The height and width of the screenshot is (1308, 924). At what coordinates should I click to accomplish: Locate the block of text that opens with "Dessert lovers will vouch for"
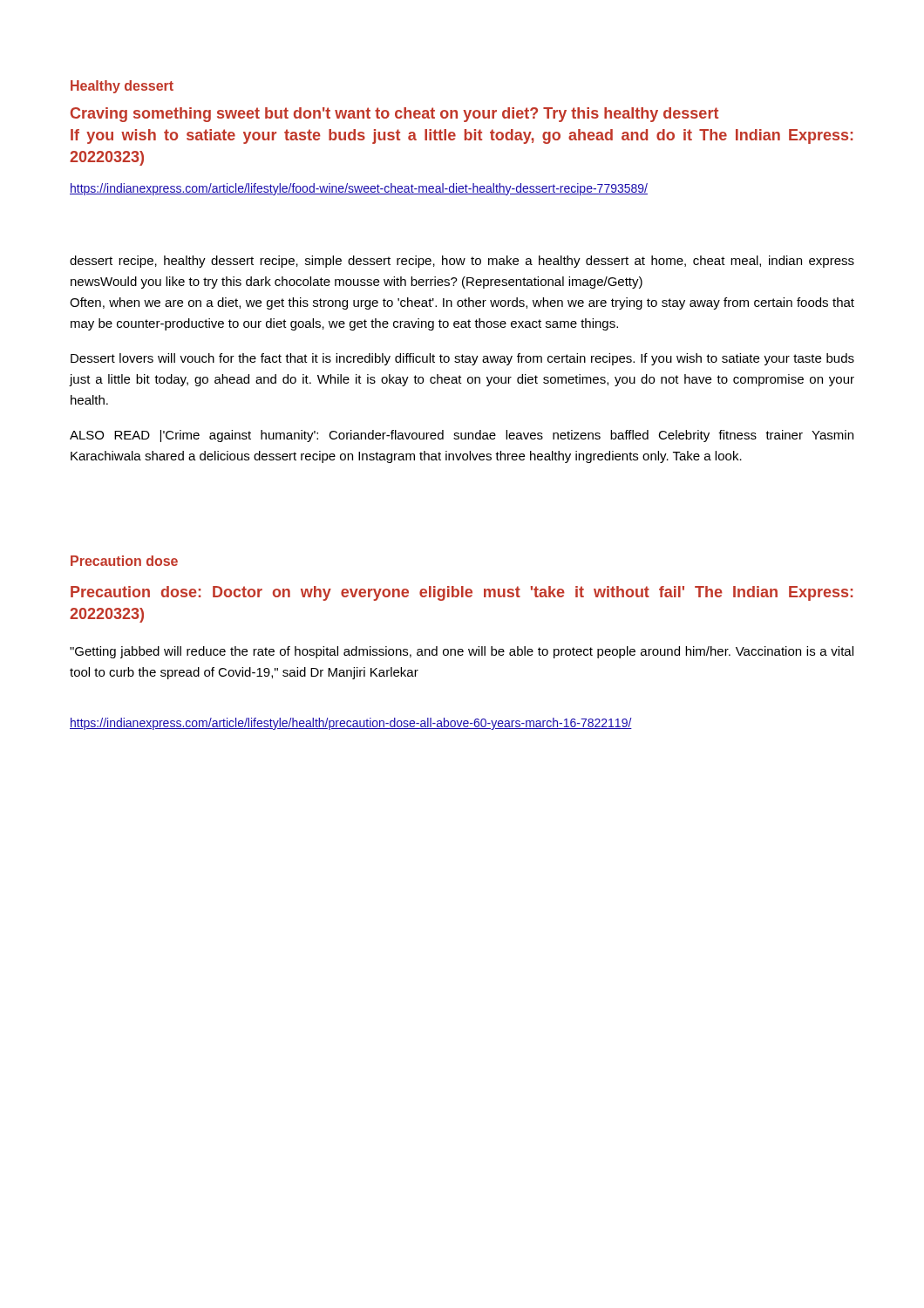click(462, 378)
